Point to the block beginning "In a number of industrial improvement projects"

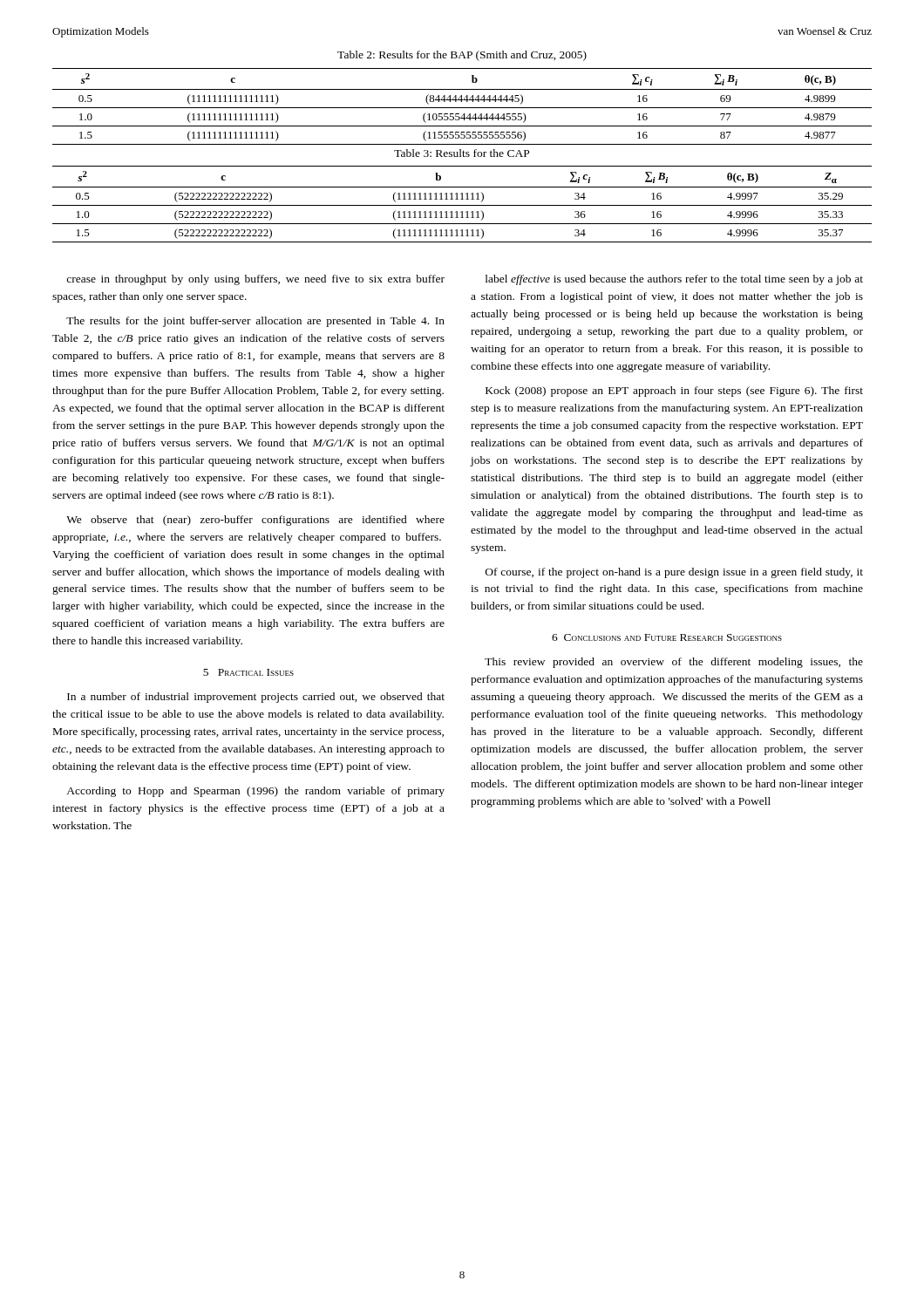pyautogui.click(x=248, y=761)
